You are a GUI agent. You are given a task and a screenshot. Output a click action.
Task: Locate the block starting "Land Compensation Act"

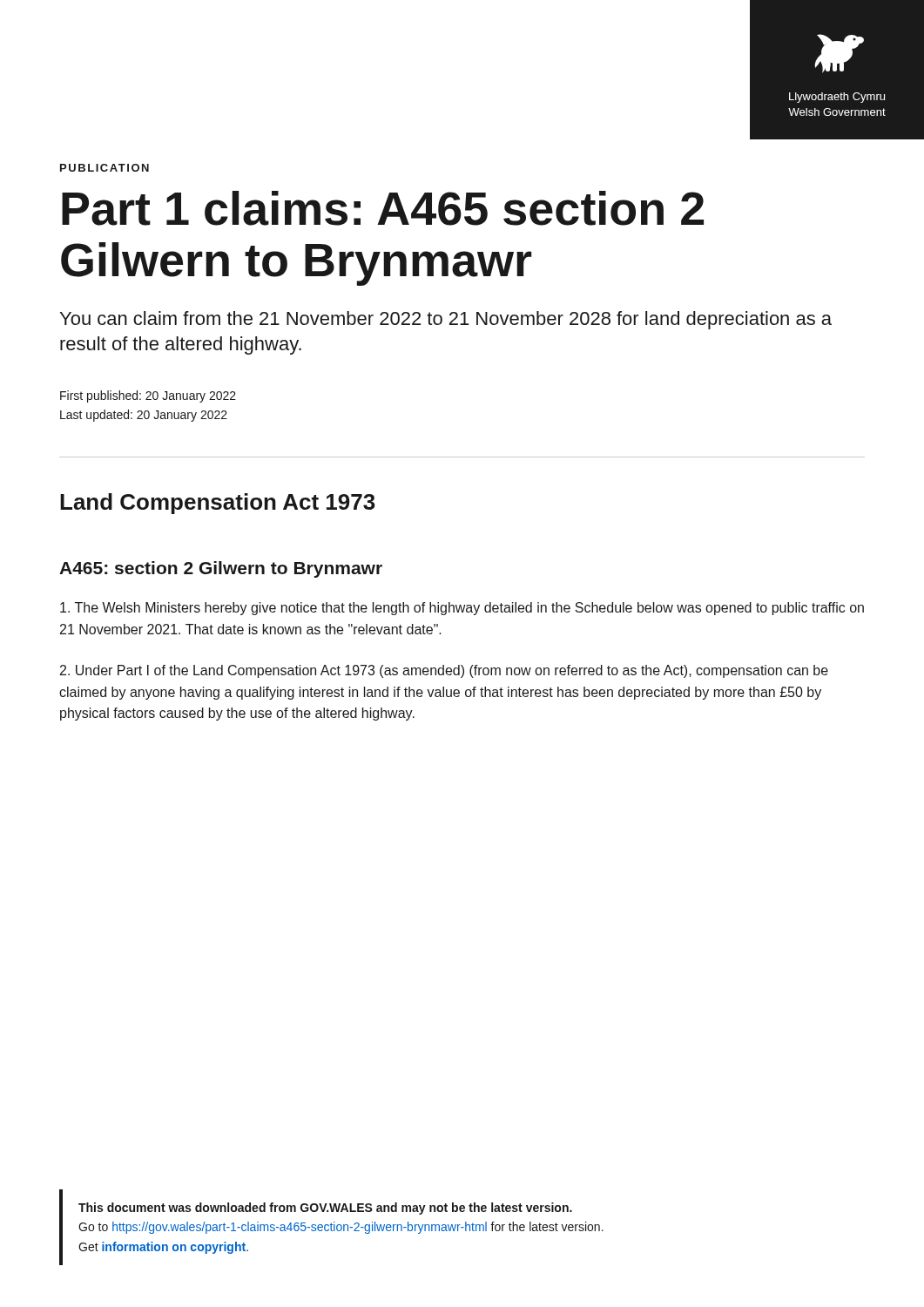click(217, 502)
